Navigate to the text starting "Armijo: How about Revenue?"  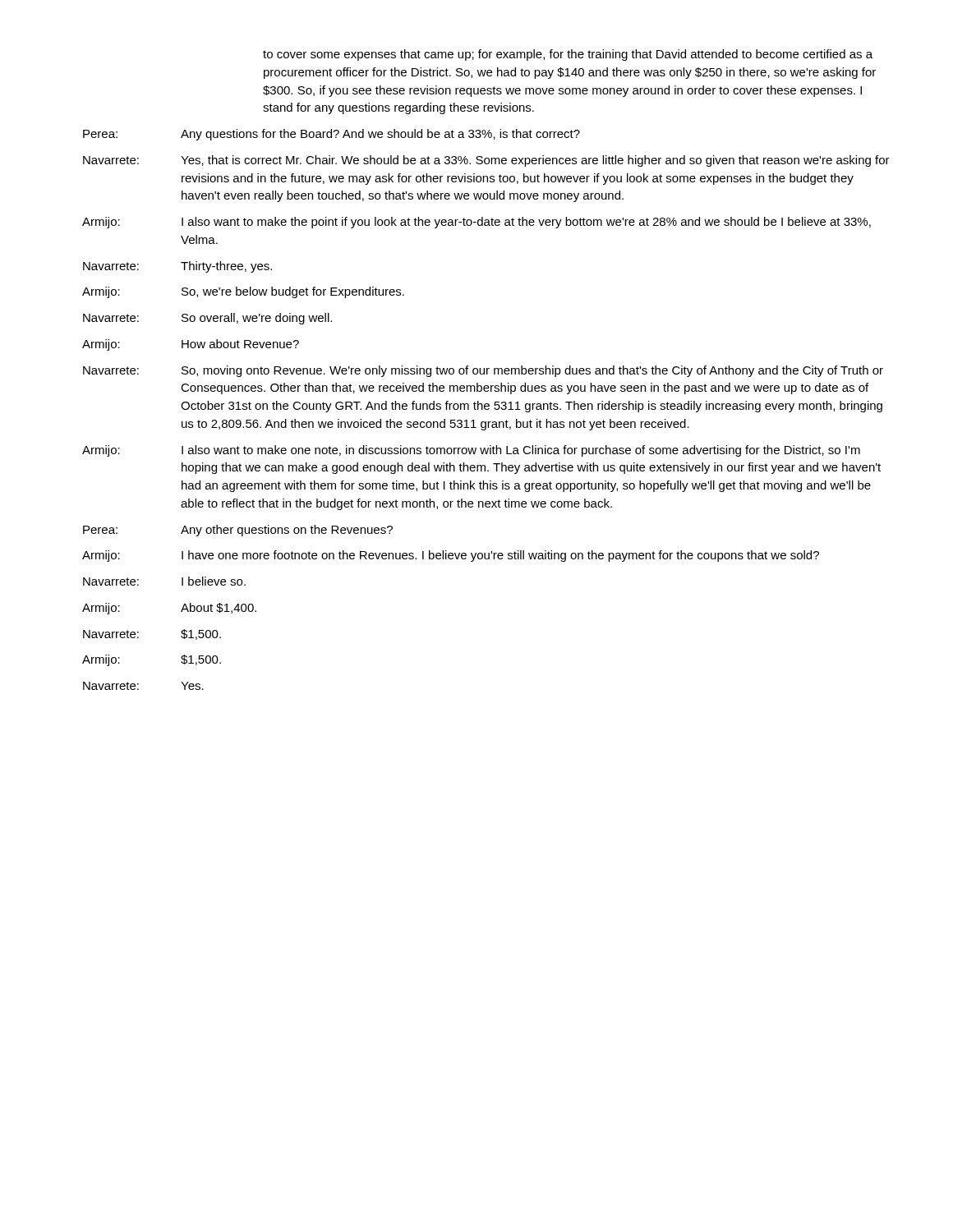click(191, 345)
